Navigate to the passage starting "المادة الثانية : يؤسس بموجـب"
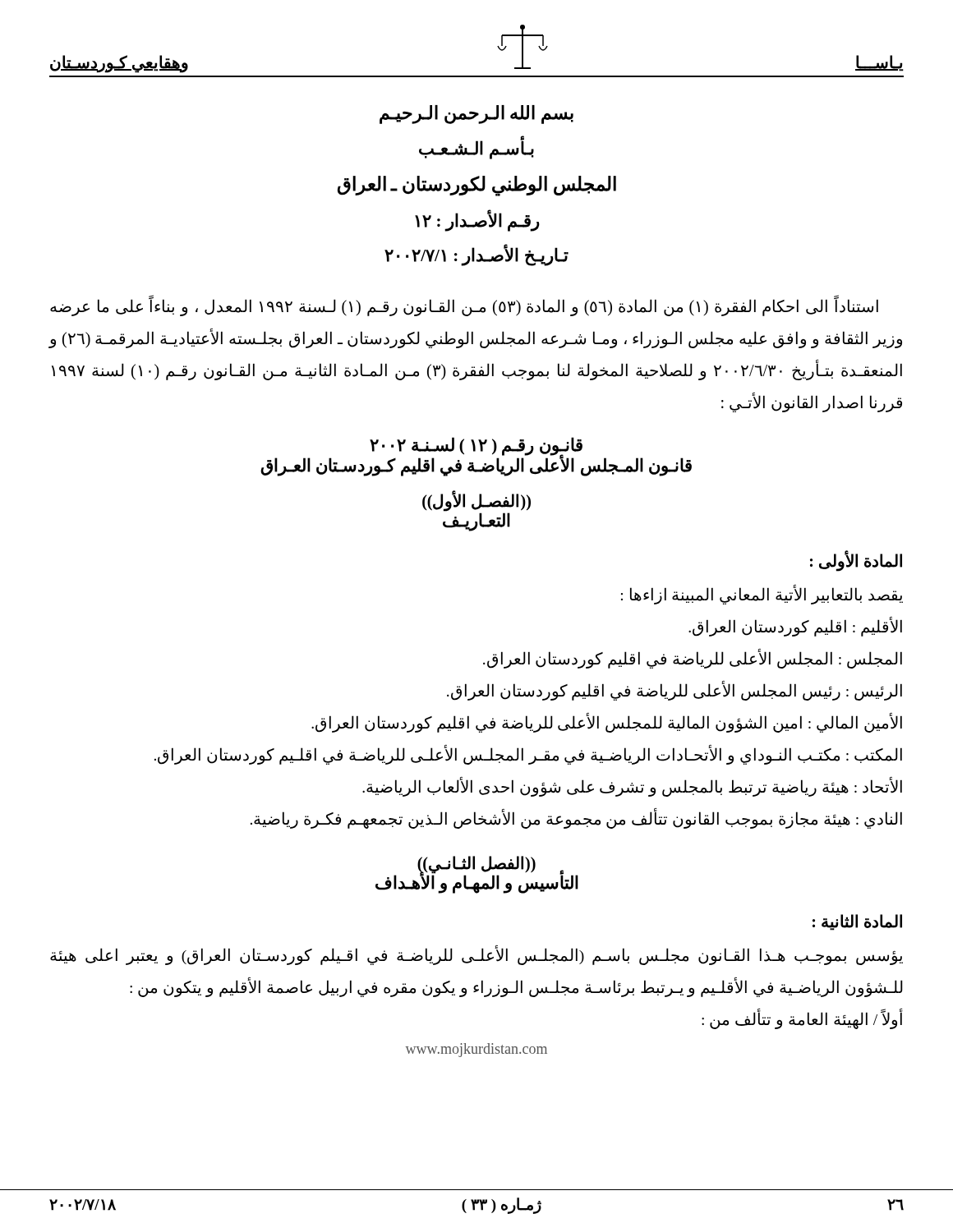This screenshot has height=1232, width=953. [x=476, y=967]
